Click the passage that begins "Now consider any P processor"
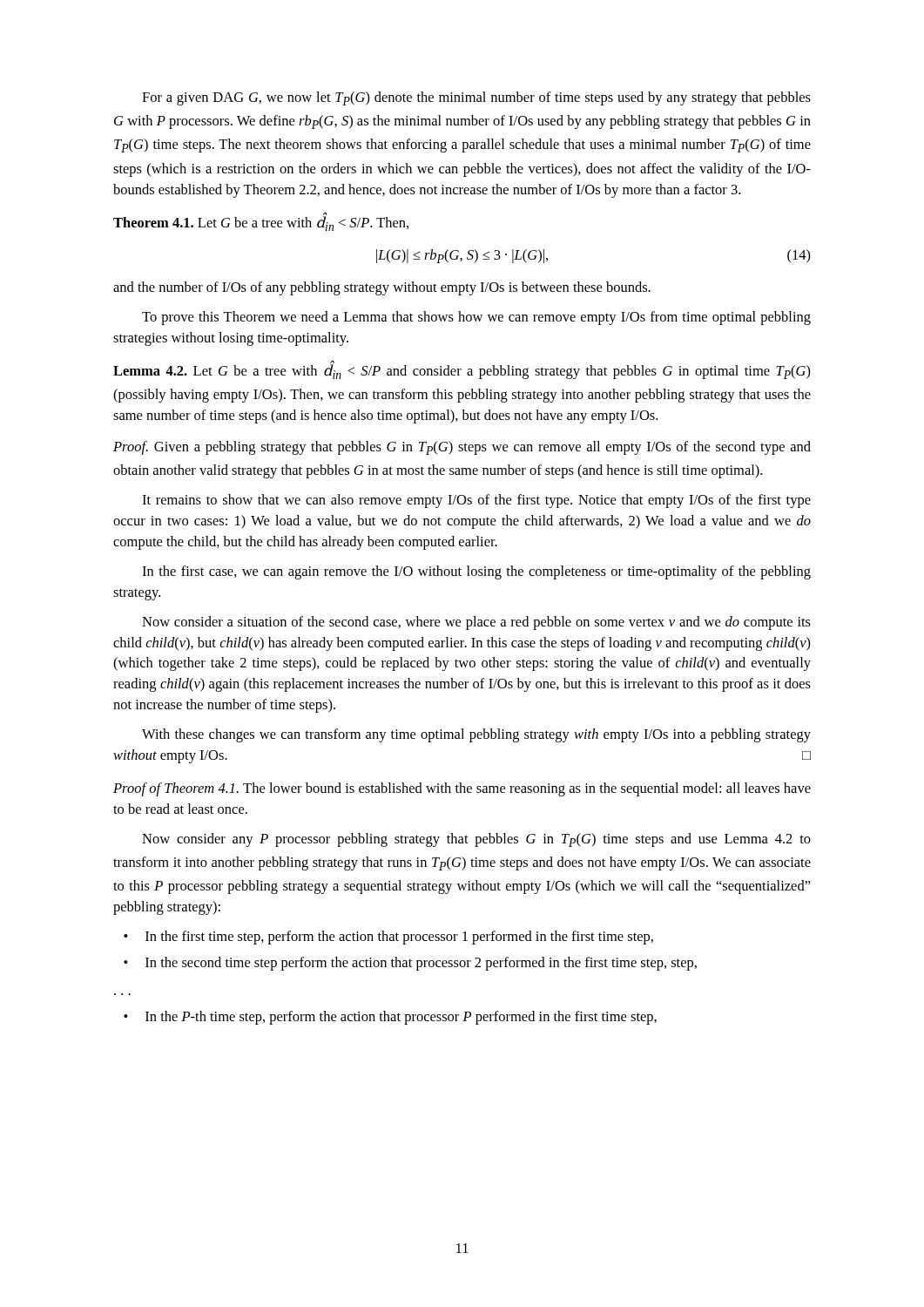The image size is (924, 1307). (462, 873)
